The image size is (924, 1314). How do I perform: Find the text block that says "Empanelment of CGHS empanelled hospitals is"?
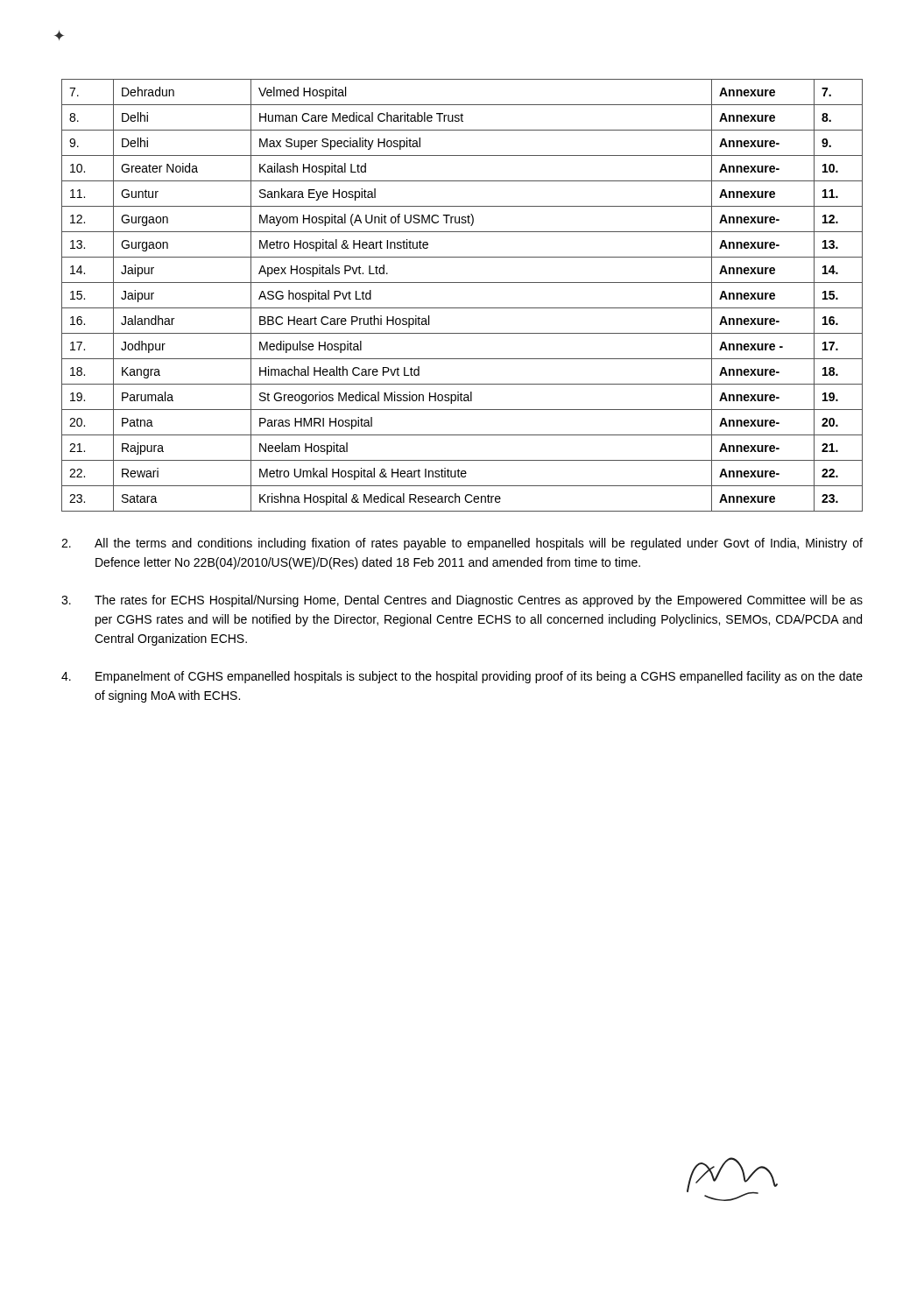coord(462,687)
